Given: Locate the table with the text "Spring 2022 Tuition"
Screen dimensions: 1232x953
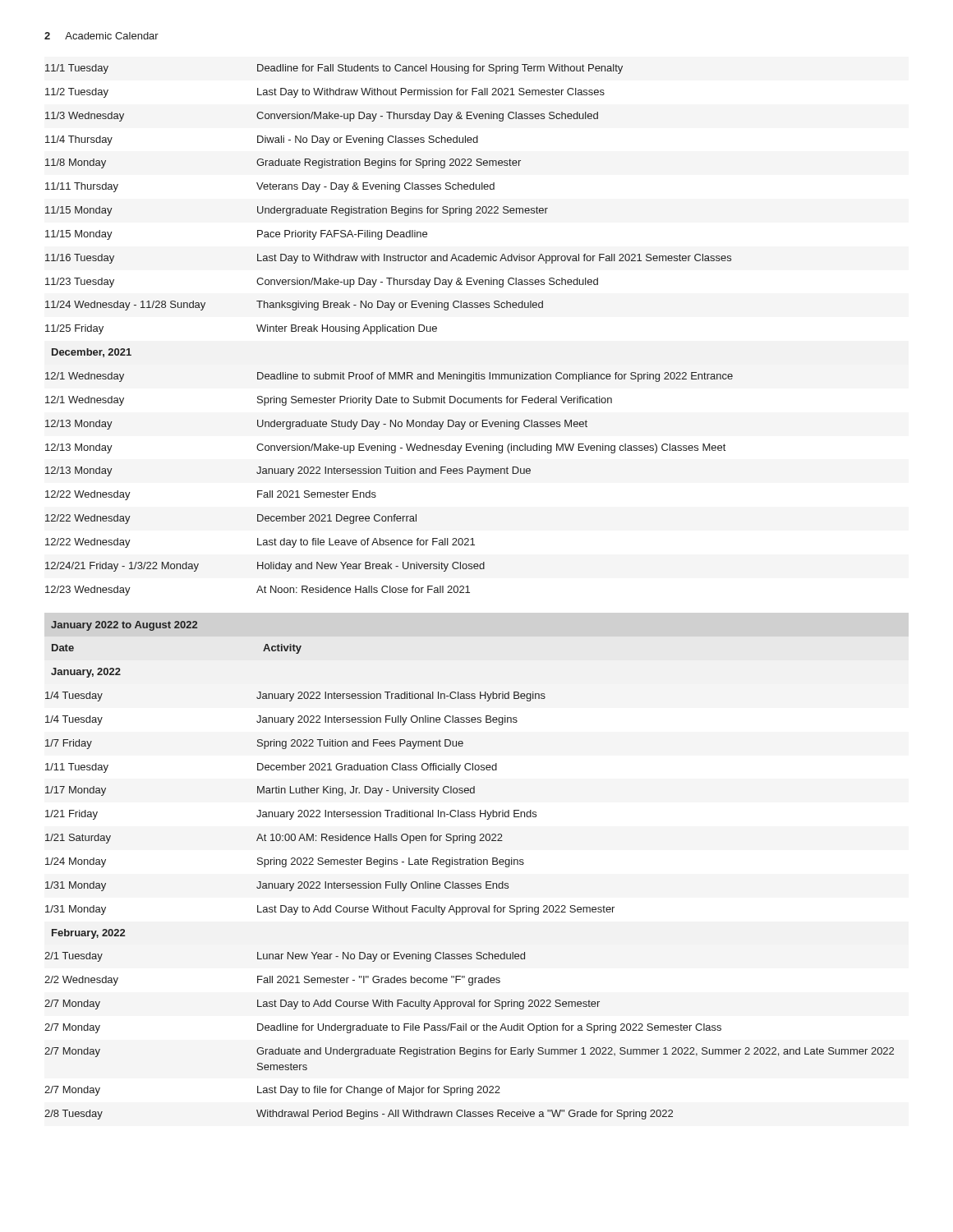Looking at the screenshot, I should tap(476, 881).
